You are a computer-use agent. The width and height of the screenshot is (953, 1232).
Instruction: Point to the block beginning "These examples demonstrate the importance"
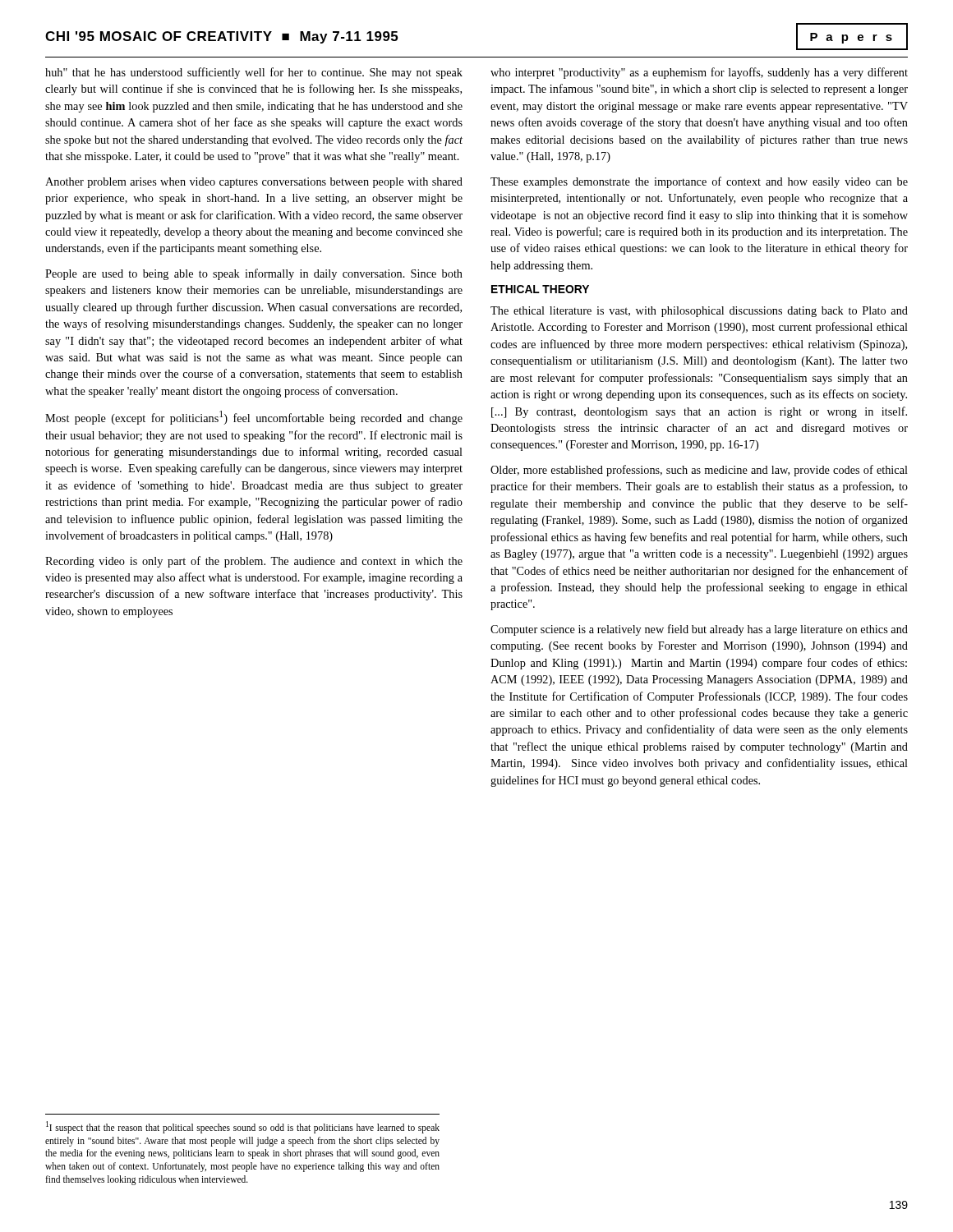click(x=699, y=223)
